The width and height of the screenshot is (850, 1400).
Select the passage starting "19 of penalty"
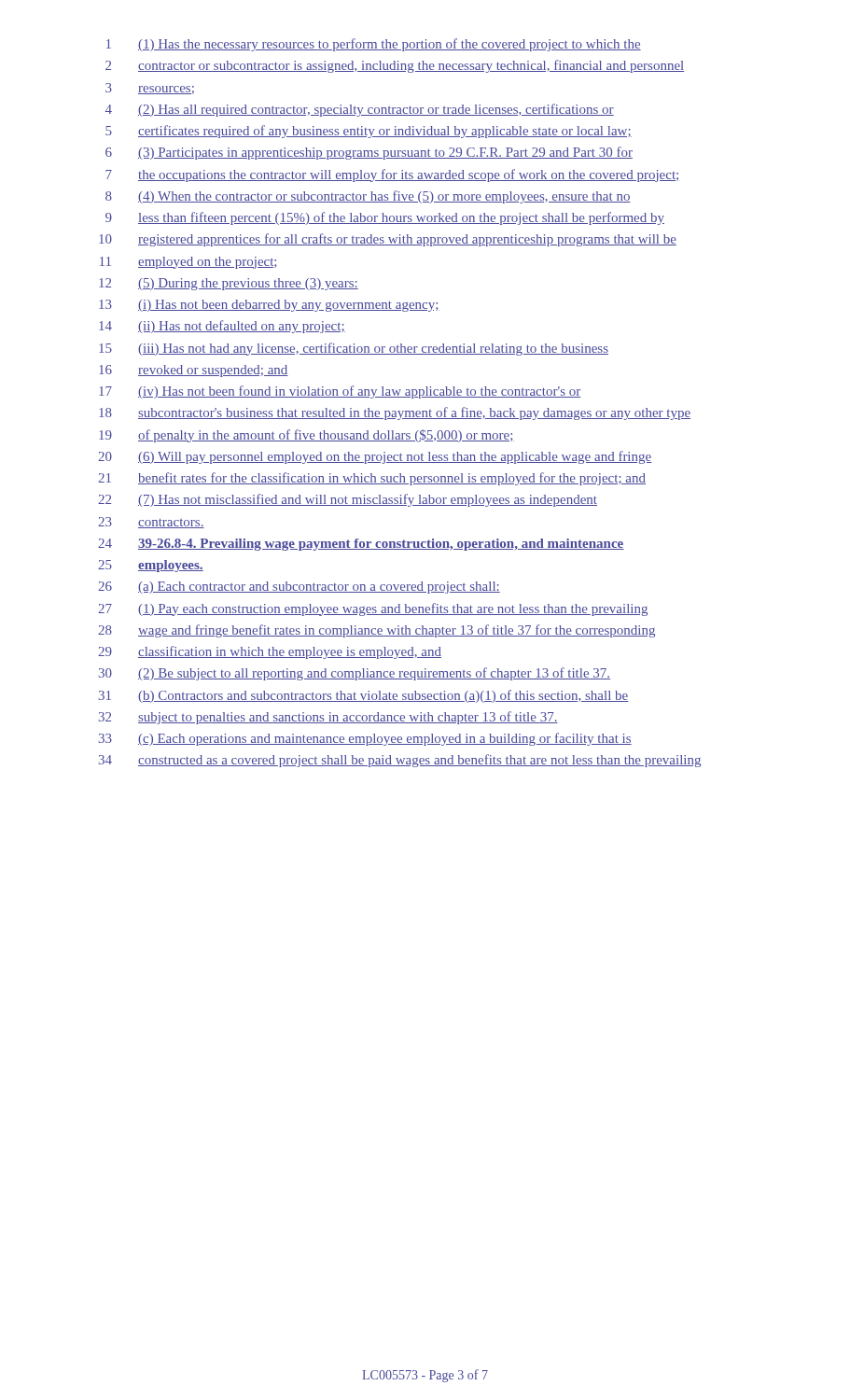coord(431,435)
